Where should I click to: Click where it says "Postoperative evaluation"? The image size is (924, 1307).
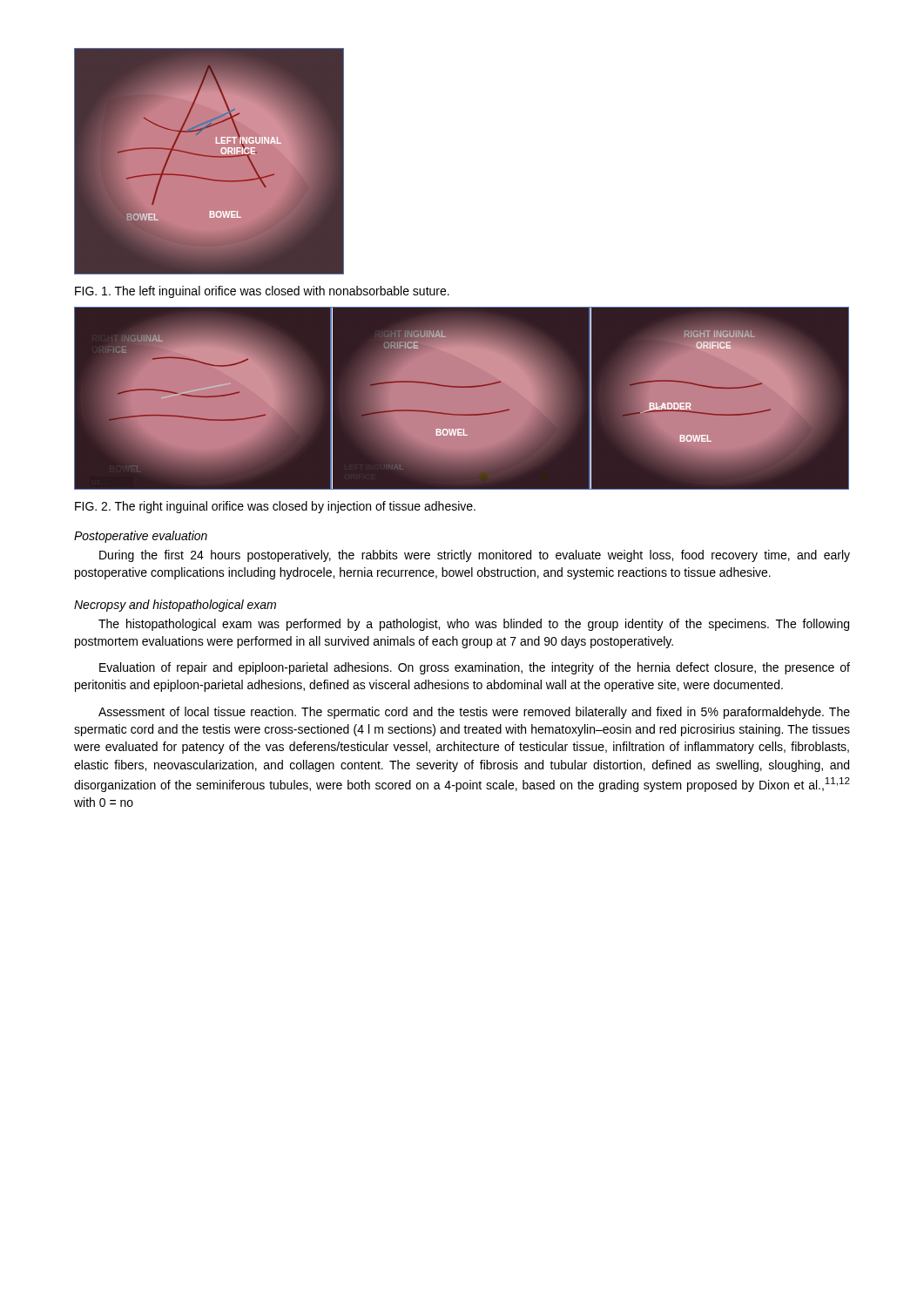141,536
